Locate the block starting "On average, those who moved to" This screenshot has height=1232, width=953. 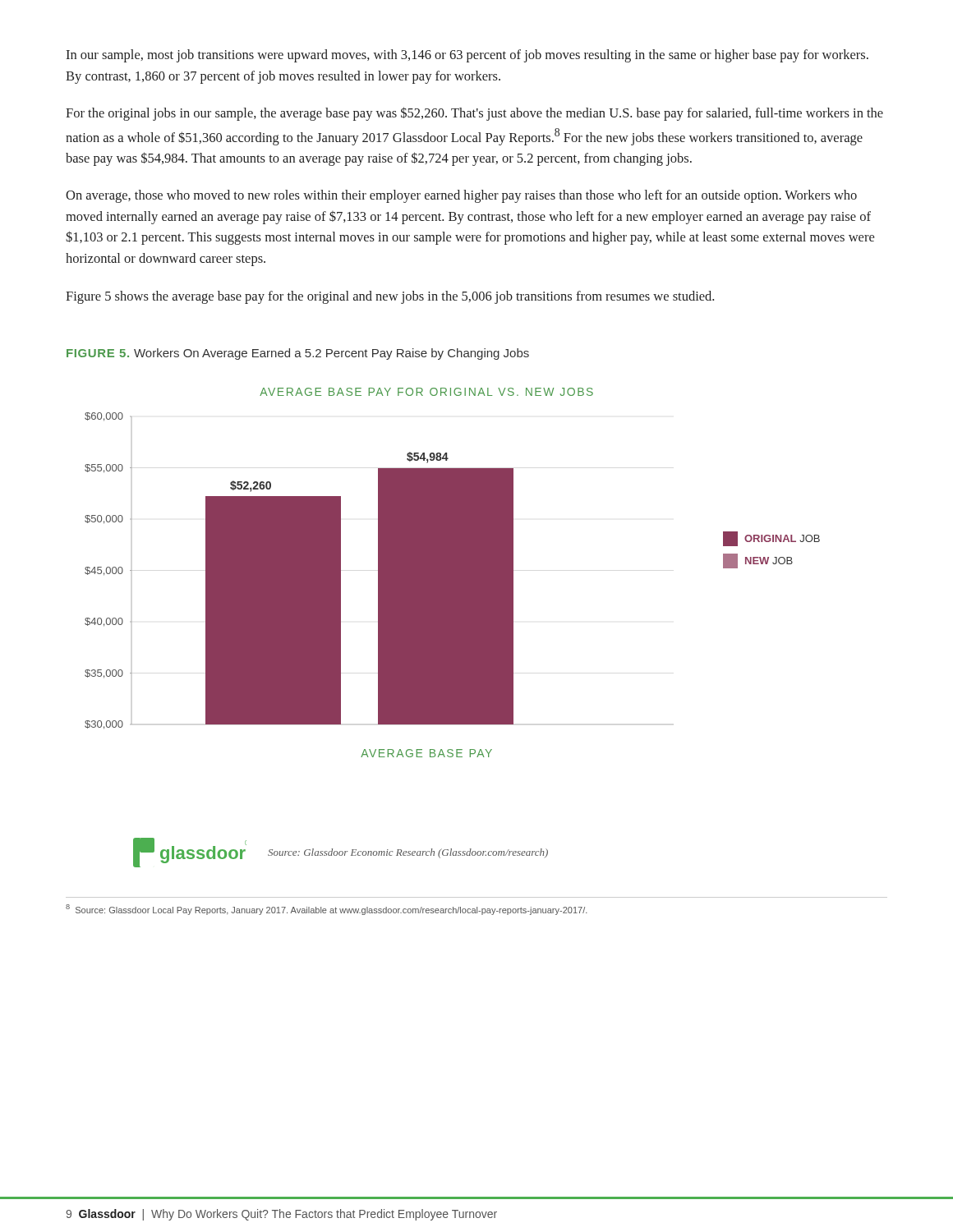470,227
